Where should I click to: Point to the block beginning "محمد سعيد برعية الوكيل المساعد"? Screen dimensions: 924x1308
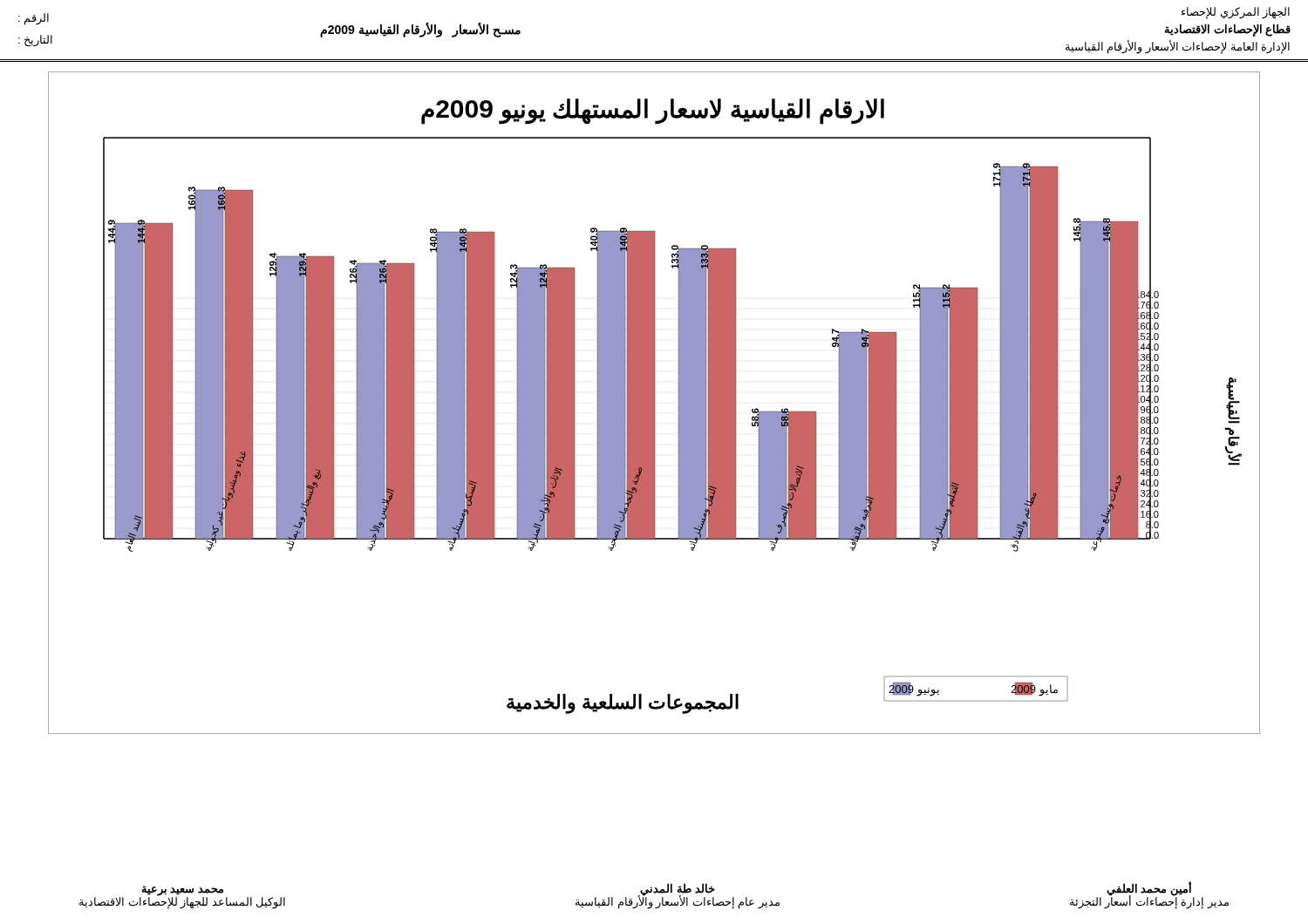point(182,895)
